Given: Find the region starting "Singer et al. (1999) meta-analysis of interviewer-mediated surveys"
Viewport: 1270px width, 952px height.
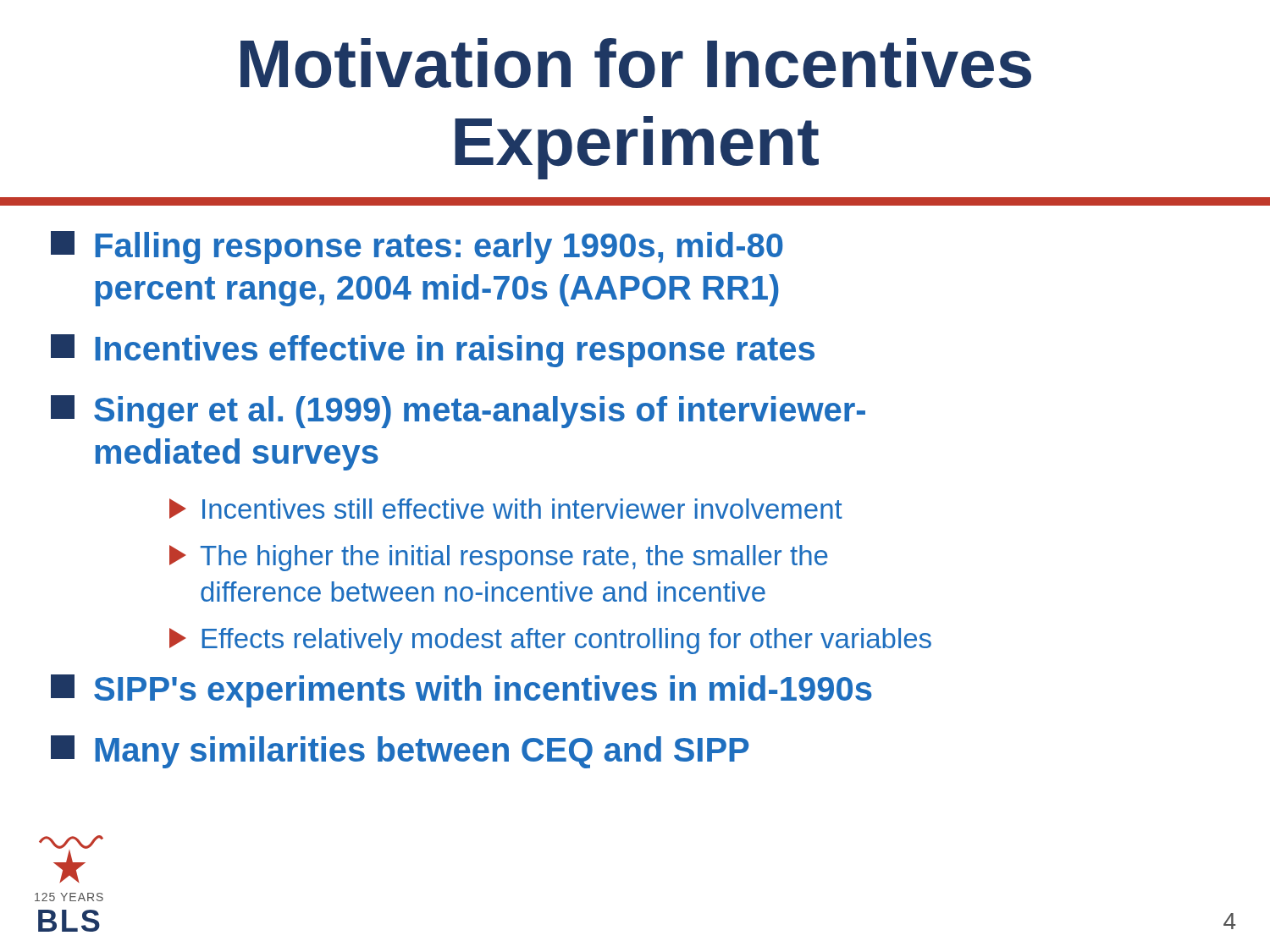Looking at the screenshot, I should pos(459,431).
